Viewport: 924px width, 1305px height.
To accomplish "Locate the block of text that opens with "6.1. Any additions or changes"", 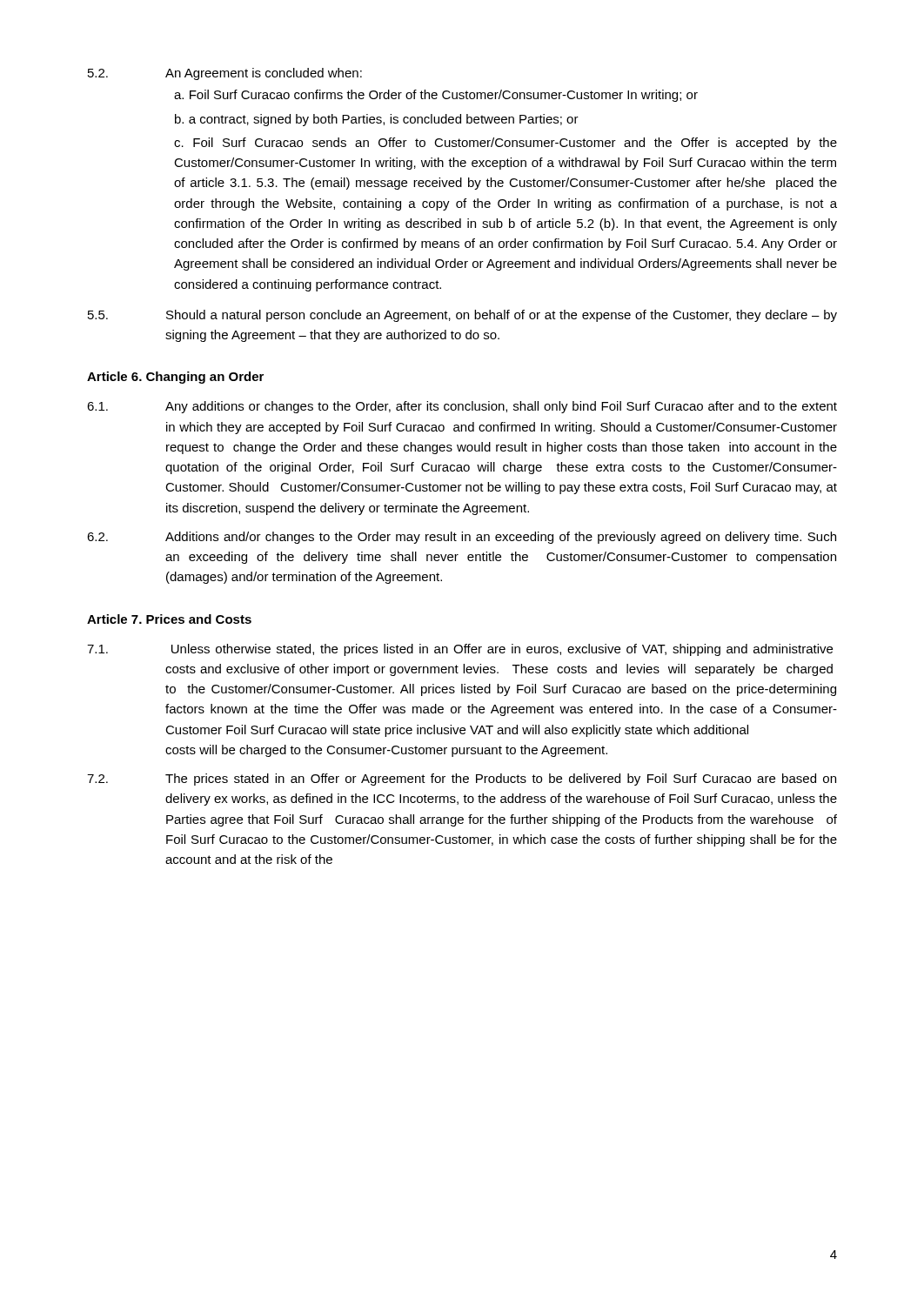I will click(462, 457).
